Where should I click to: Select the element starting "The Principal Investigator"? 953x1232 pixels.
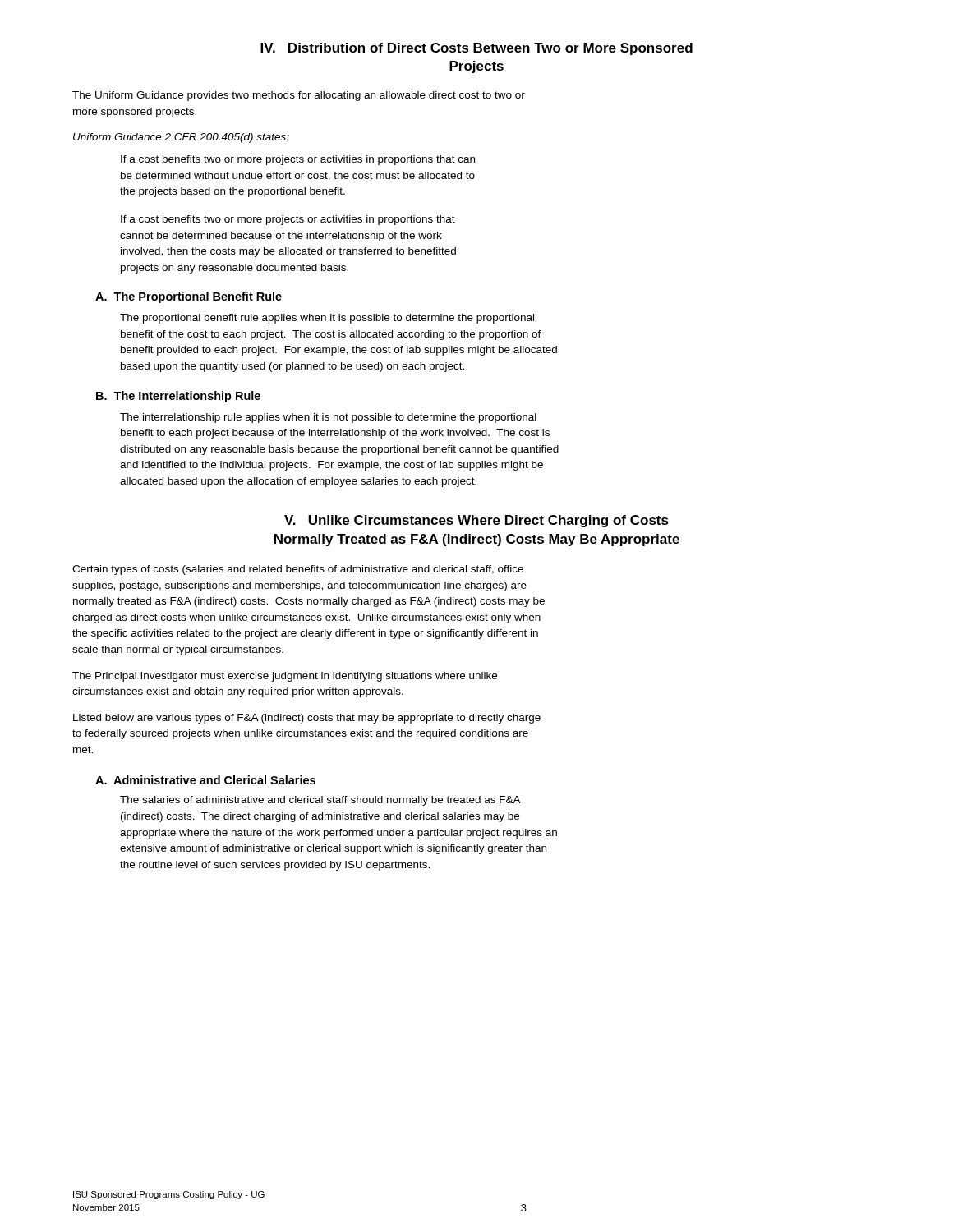(285, 683)
